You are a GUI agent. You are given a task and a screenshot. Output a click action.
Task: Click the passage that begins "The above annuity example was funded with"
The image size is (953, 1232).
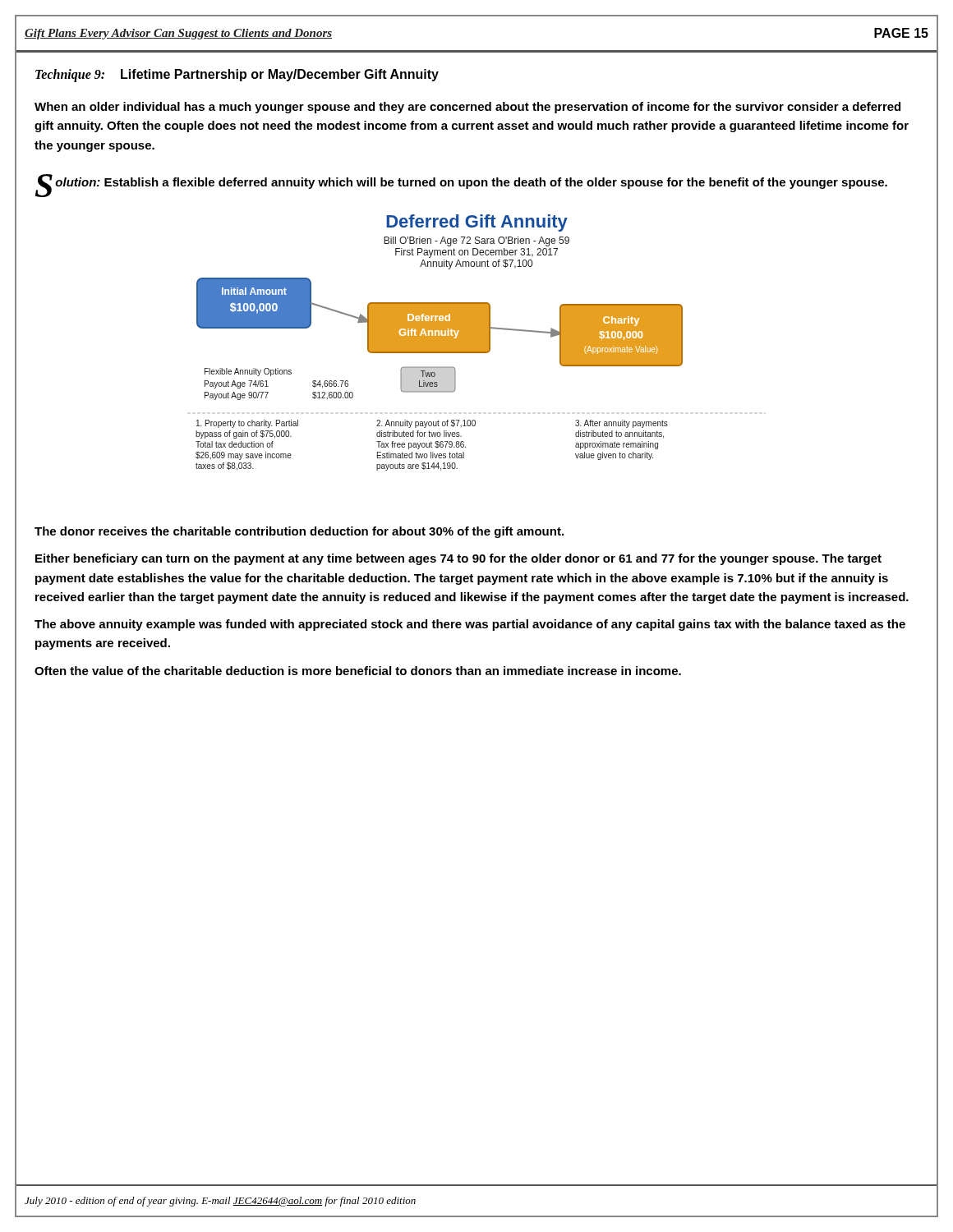470,633
